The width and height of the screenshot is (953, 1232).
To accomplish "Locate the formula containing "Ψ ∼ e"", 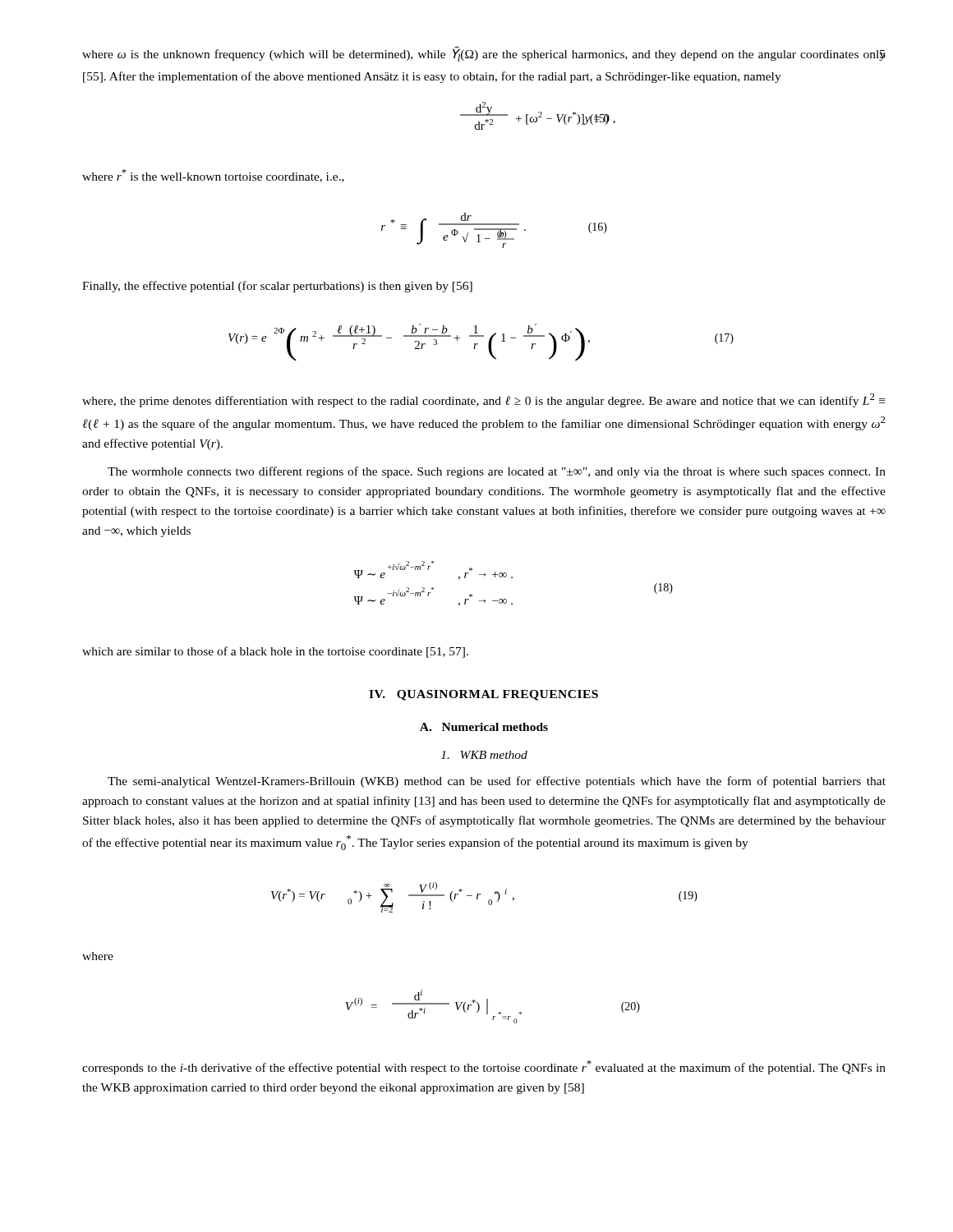I will coord(484,591).
